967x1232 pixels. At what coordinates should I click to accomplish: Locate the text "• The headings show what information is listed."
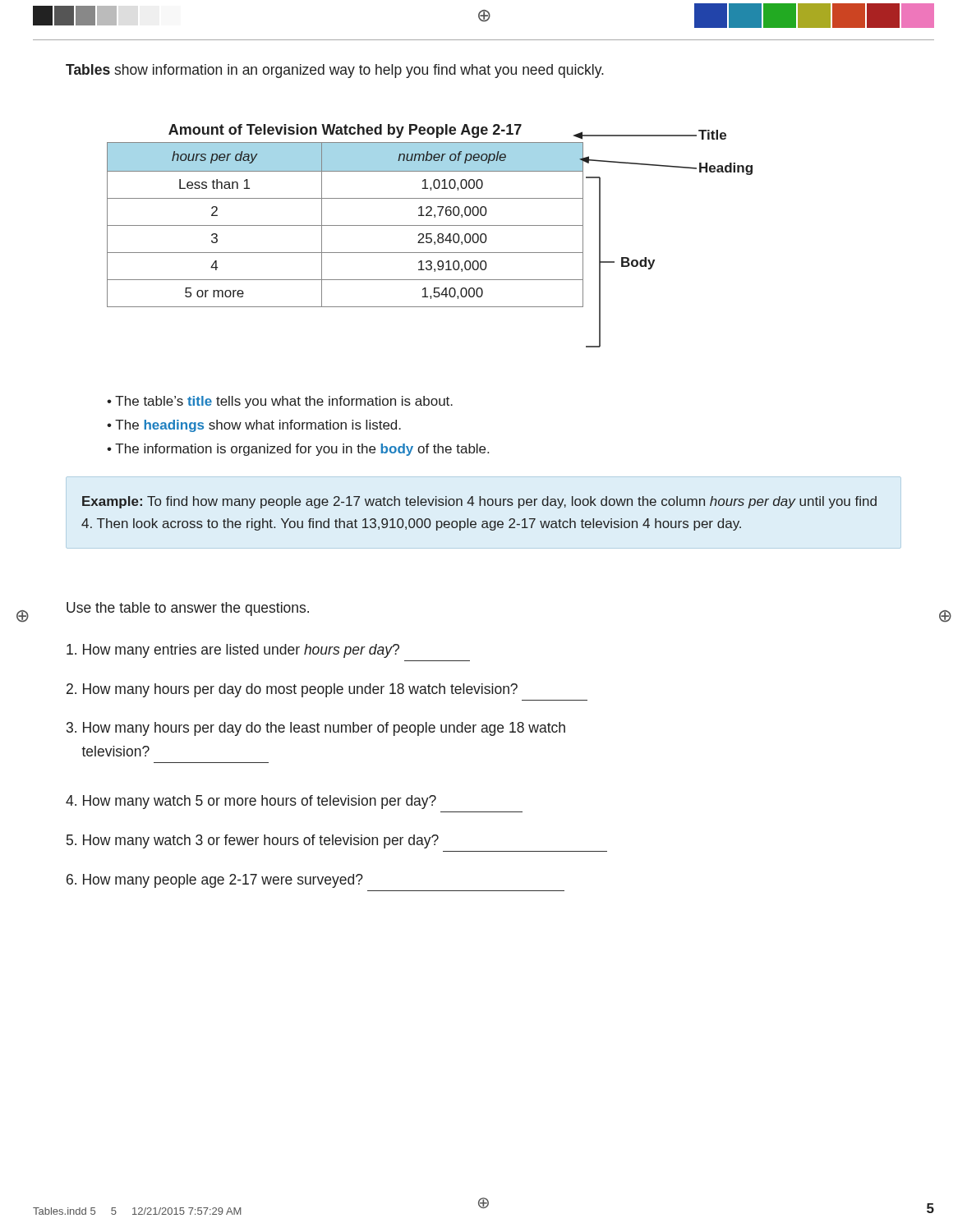[x=254, y=425]
